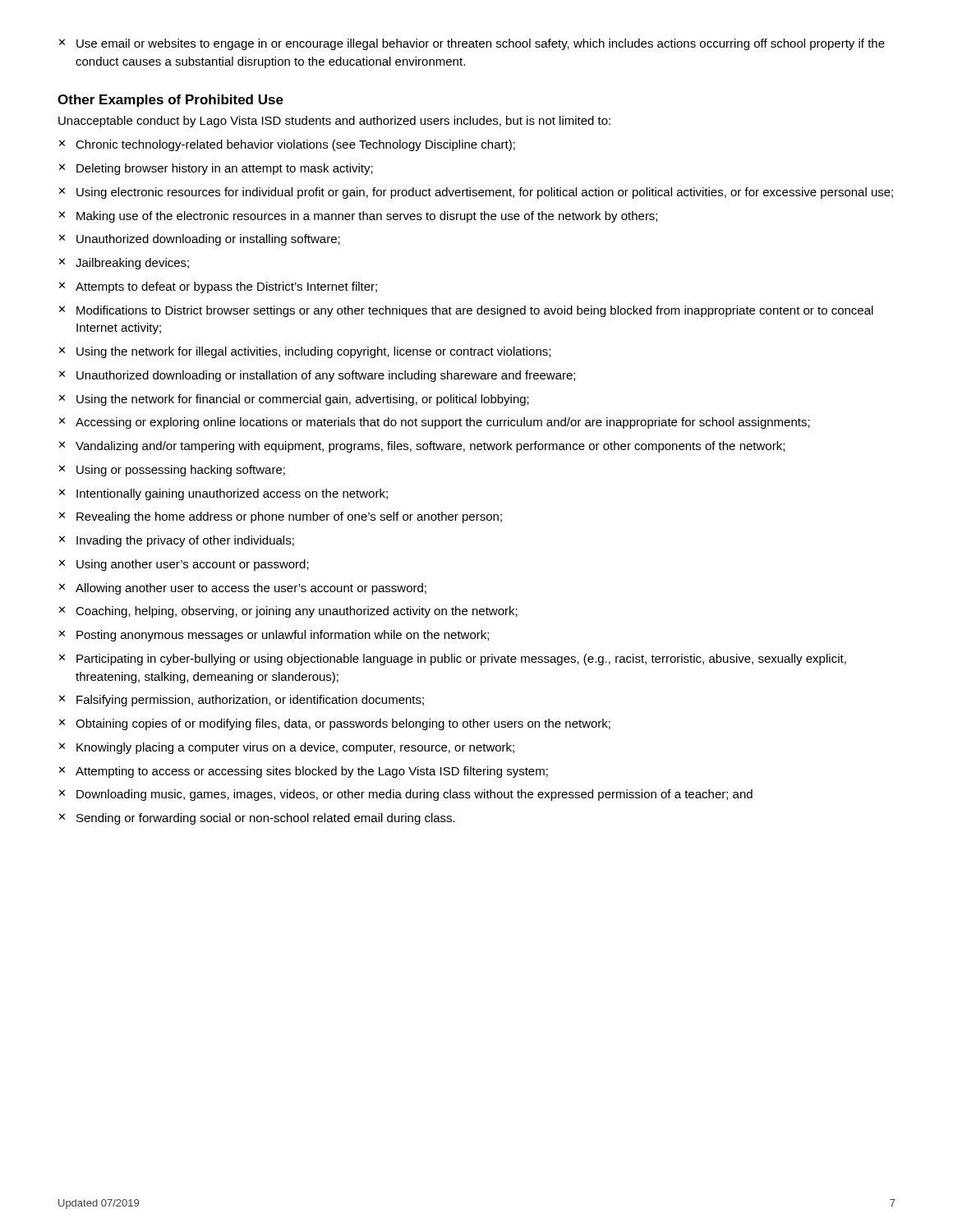This screenshot has width=953, height=1232.
Task: Select the text block starting "✕ Use email"
Action: [x=476, y=52]
